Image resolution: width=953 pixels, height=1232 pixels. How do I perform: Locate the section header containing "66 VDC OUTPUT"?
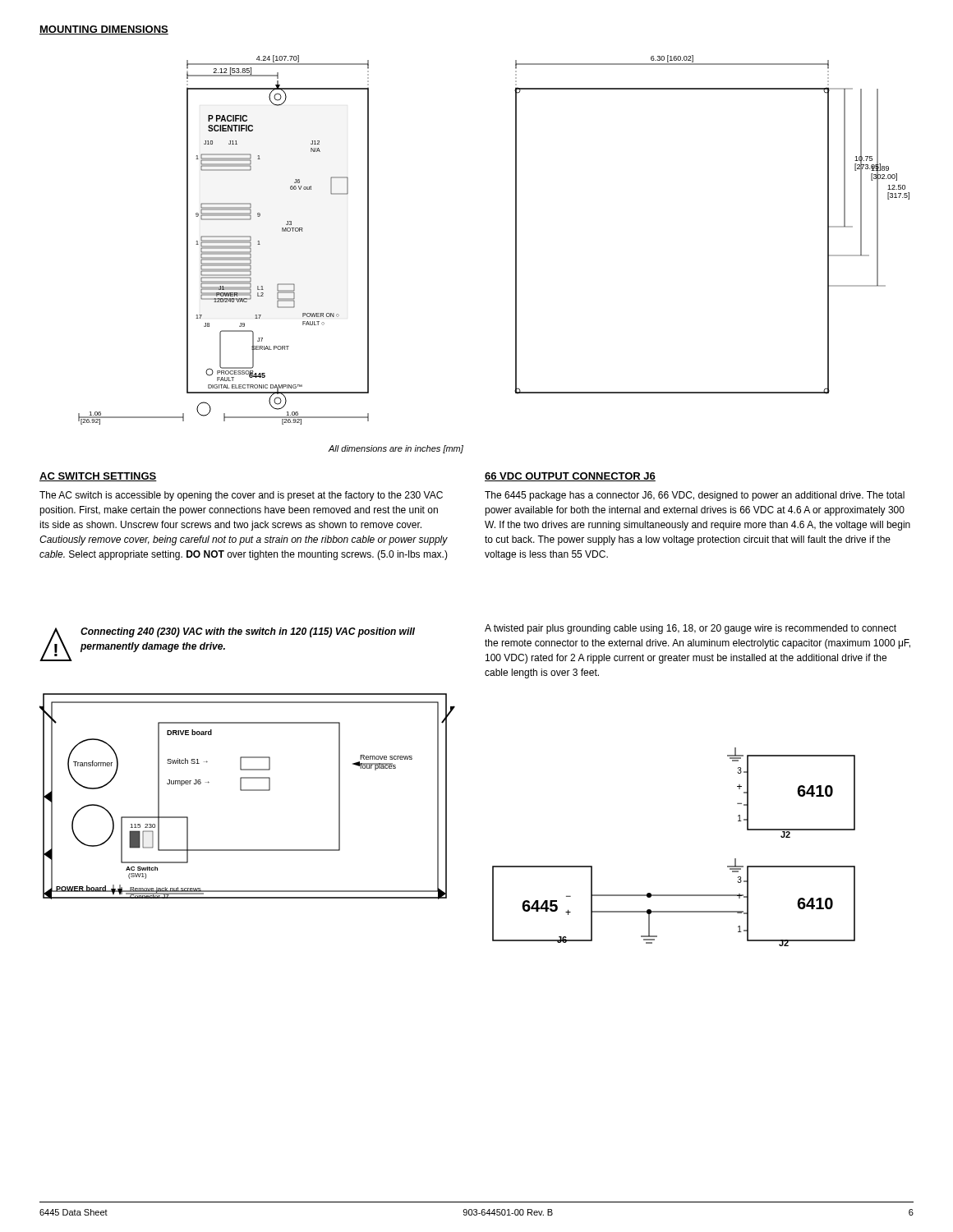pos(570,476)
